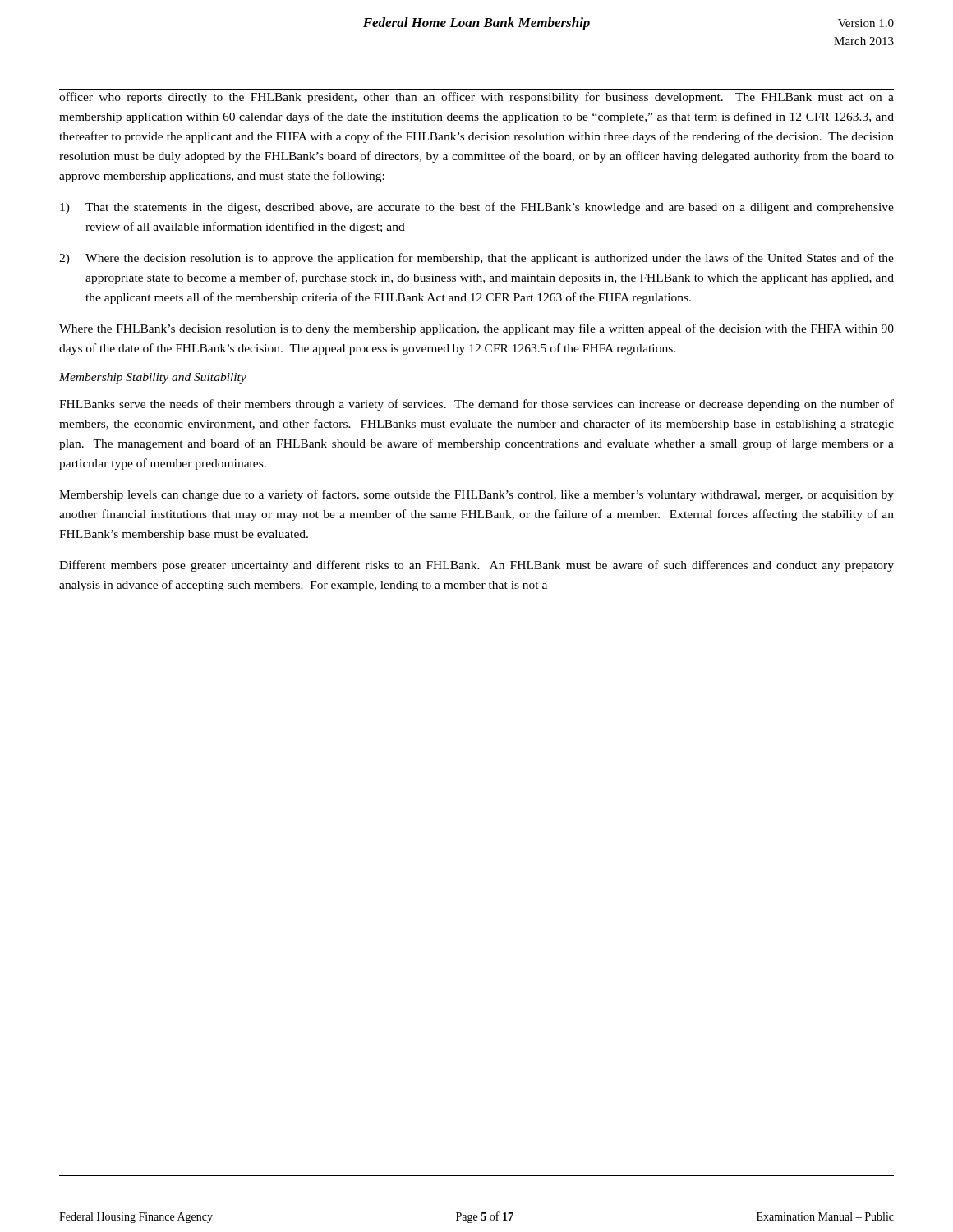Image resolution: width=953 pixels, height=1232 pixels.
Task: Locate the block of text that opens with "Membership levels can change due to a"
Action: [476, 514]
